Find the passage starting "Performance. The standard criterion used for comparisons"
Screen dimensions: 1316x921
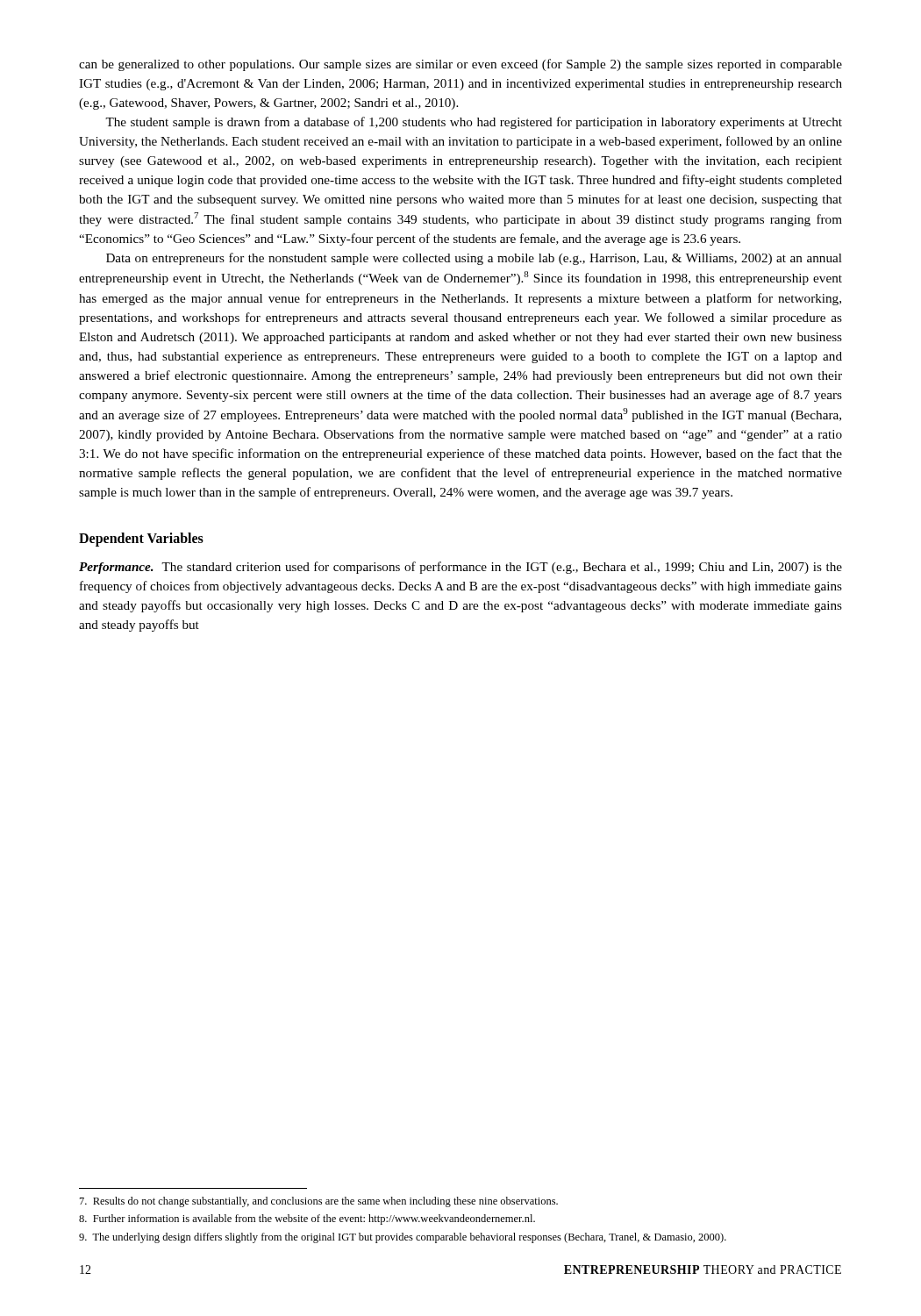pyautogui.click(x=460, y=596)
